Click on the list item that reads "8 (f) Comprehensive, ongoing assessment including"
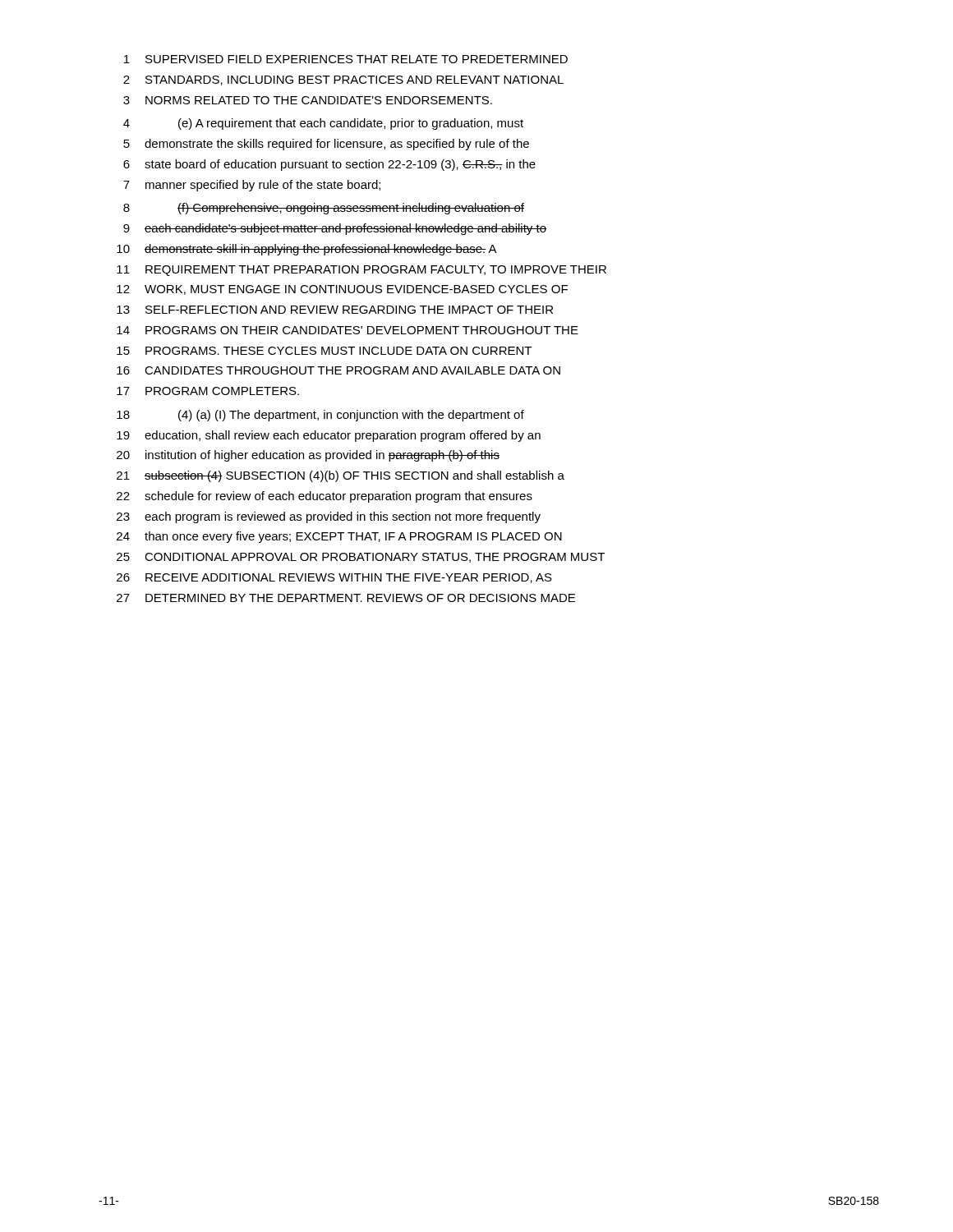Screen dimensions: 1232x953 (x=489, y=208)
